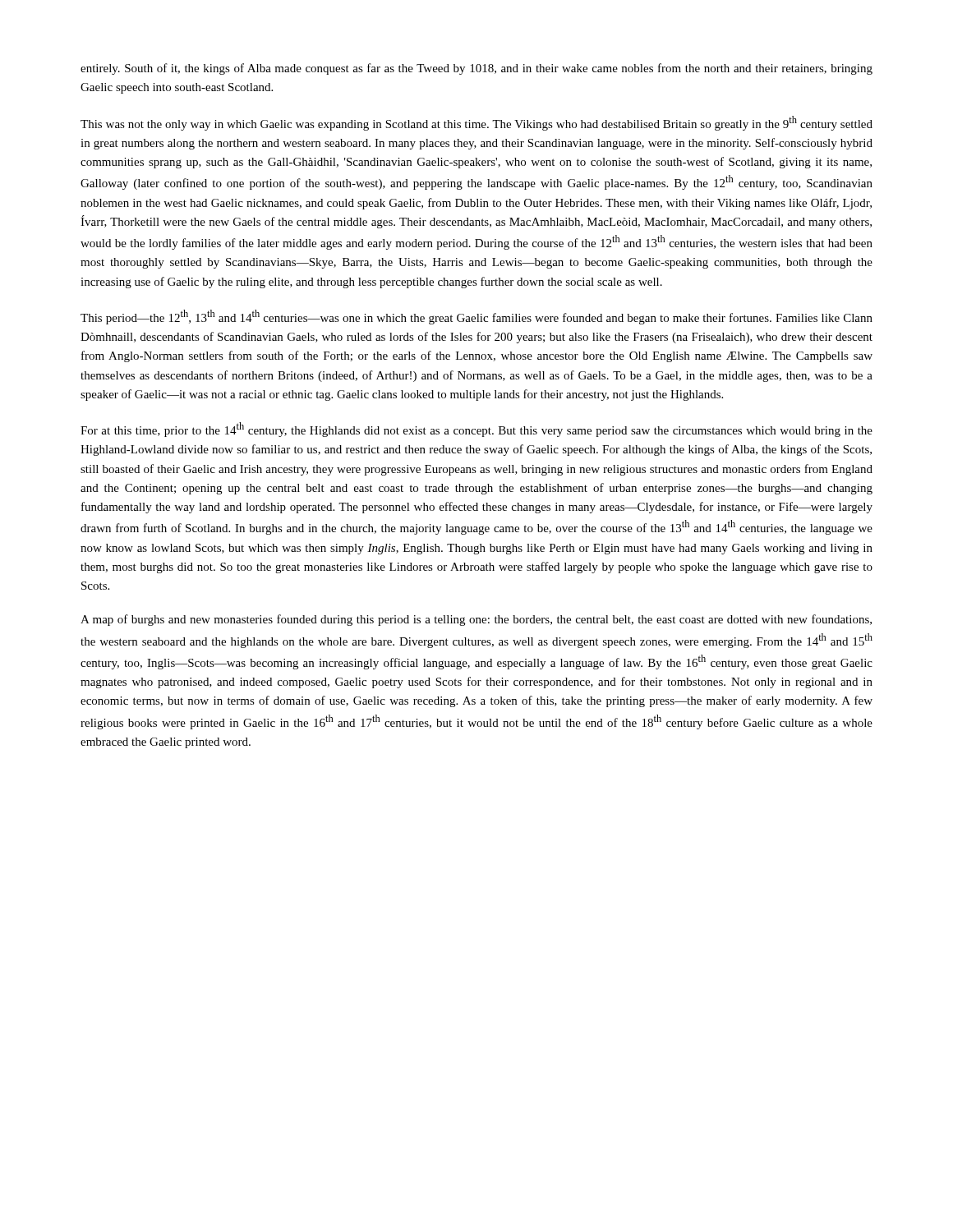Point to the region starting "entirely. South of it, the kings"
Viewport: 953px width, 1232px height.
point(476,78)
